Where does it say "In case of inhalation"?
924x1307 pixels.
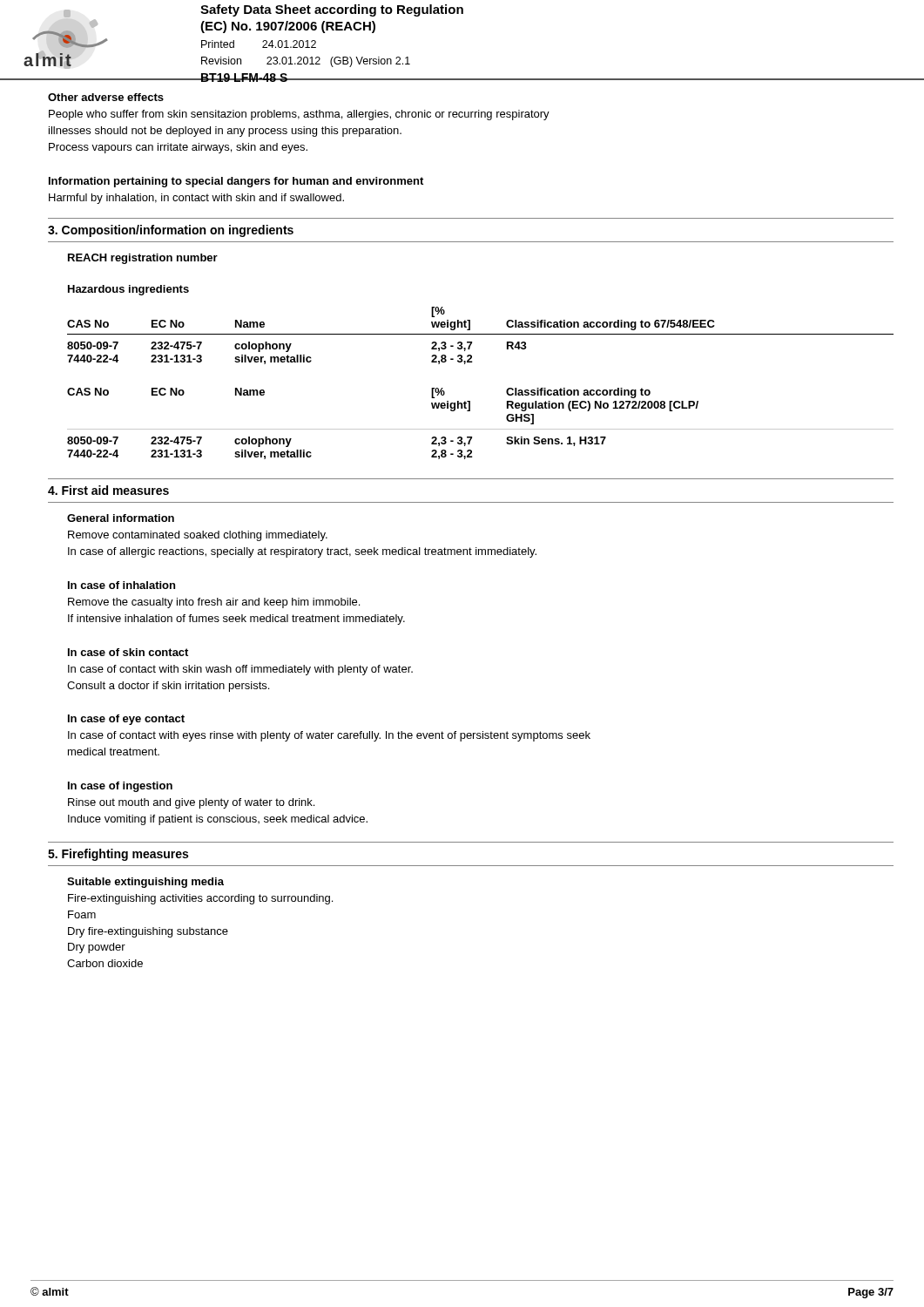pos(122,585)
